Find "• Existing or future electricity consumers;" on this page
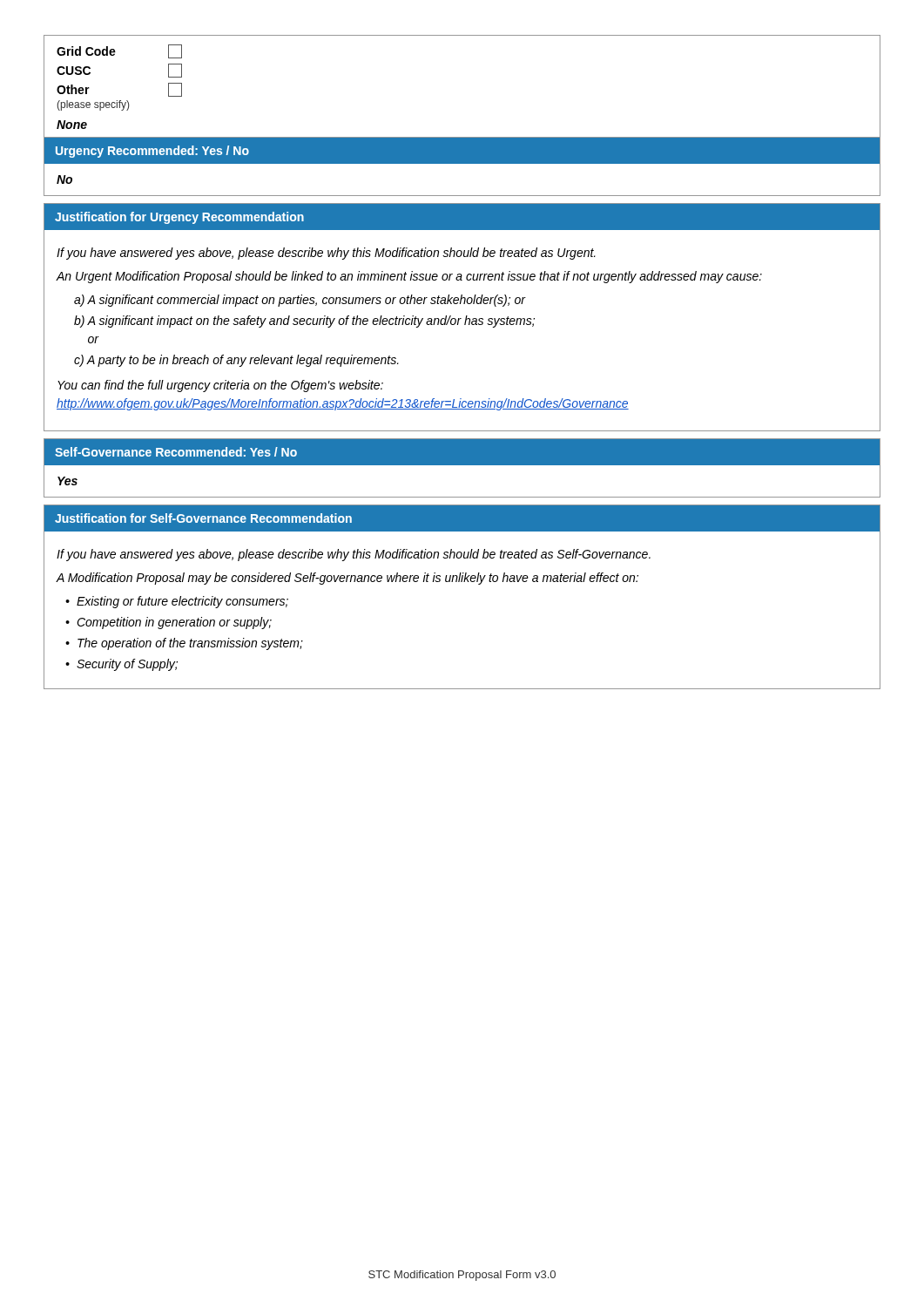Screen dimensions: 1307x924 pyautogui.click(x=177, y=602)
